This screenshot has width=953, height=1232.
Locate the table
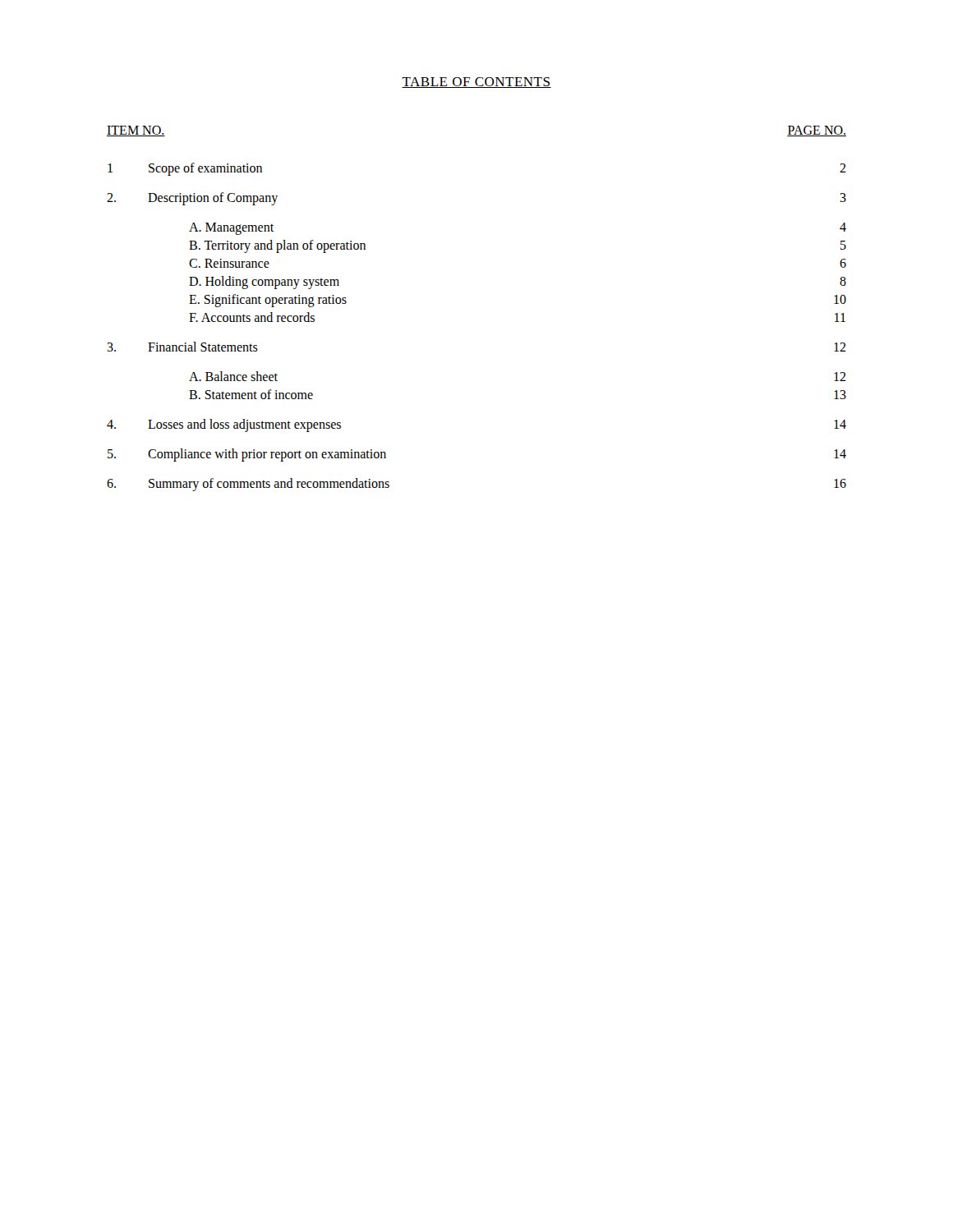(x=476, y=307)
